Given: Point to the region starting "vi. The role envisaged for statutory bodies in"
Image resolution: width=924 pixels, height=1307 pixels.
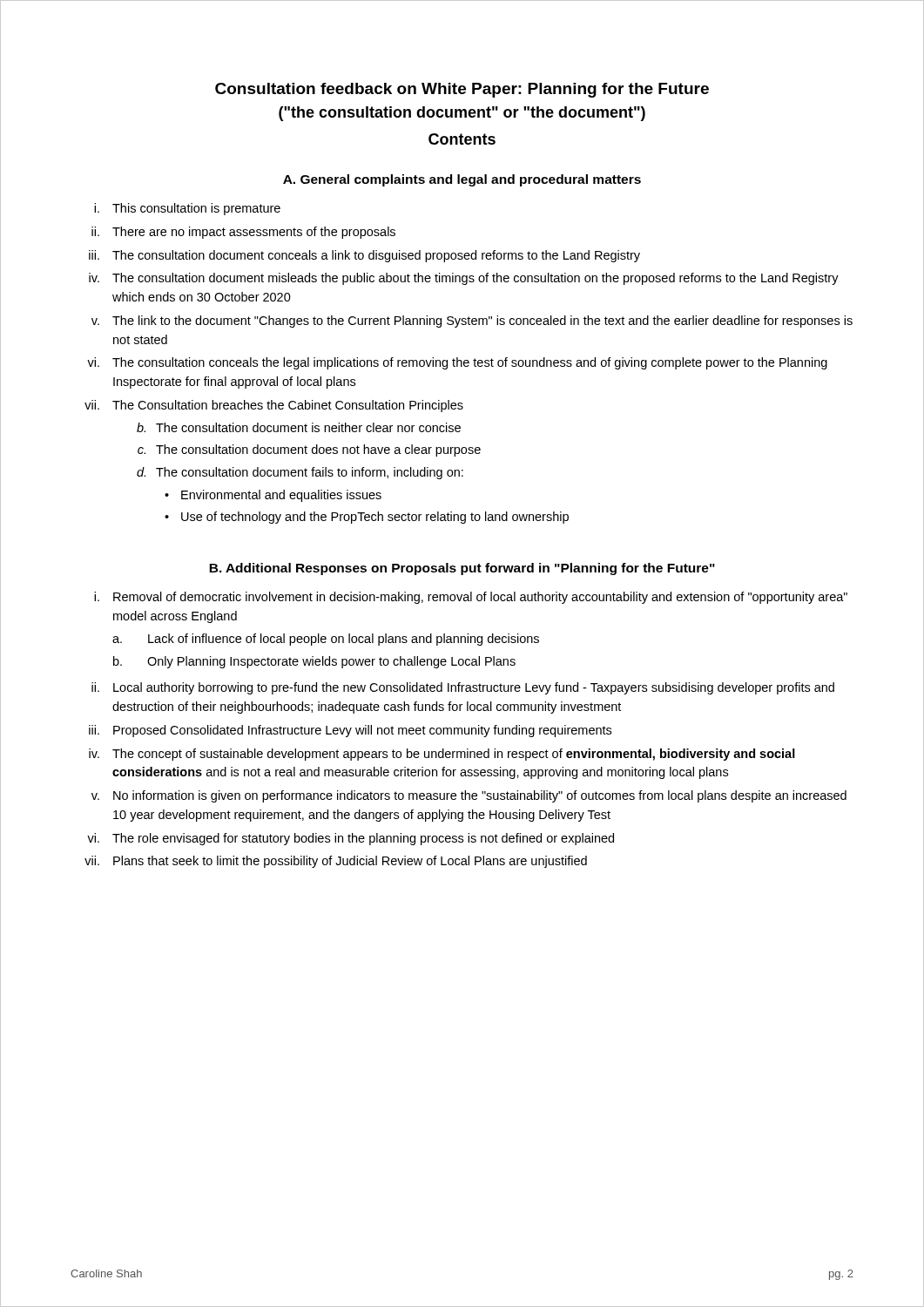Looking at the screenshot, I should point(462,839).
